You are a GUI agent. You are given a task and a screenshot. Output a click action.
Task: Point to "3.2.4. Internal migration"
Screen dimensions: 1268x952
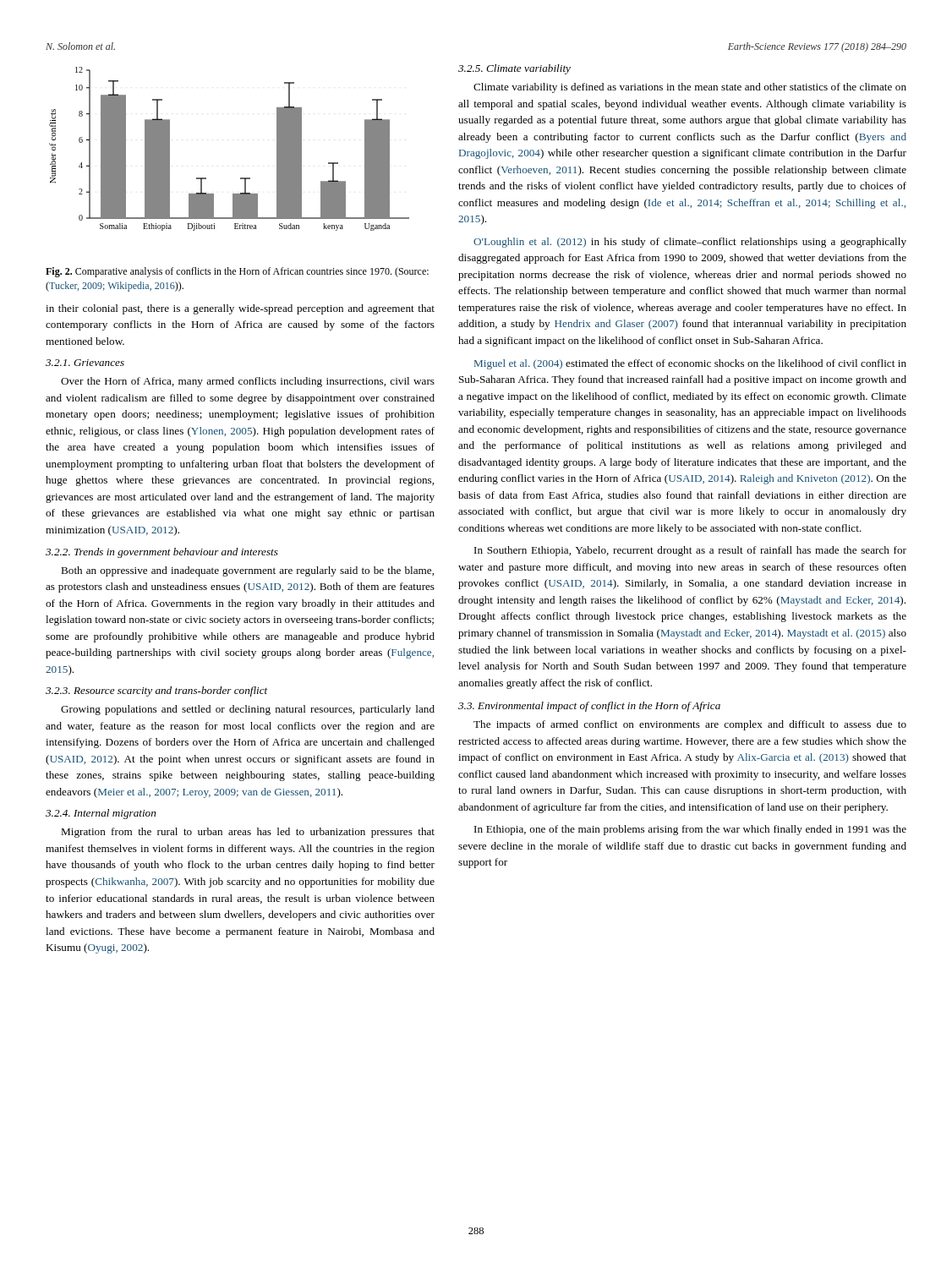[101, 813]
